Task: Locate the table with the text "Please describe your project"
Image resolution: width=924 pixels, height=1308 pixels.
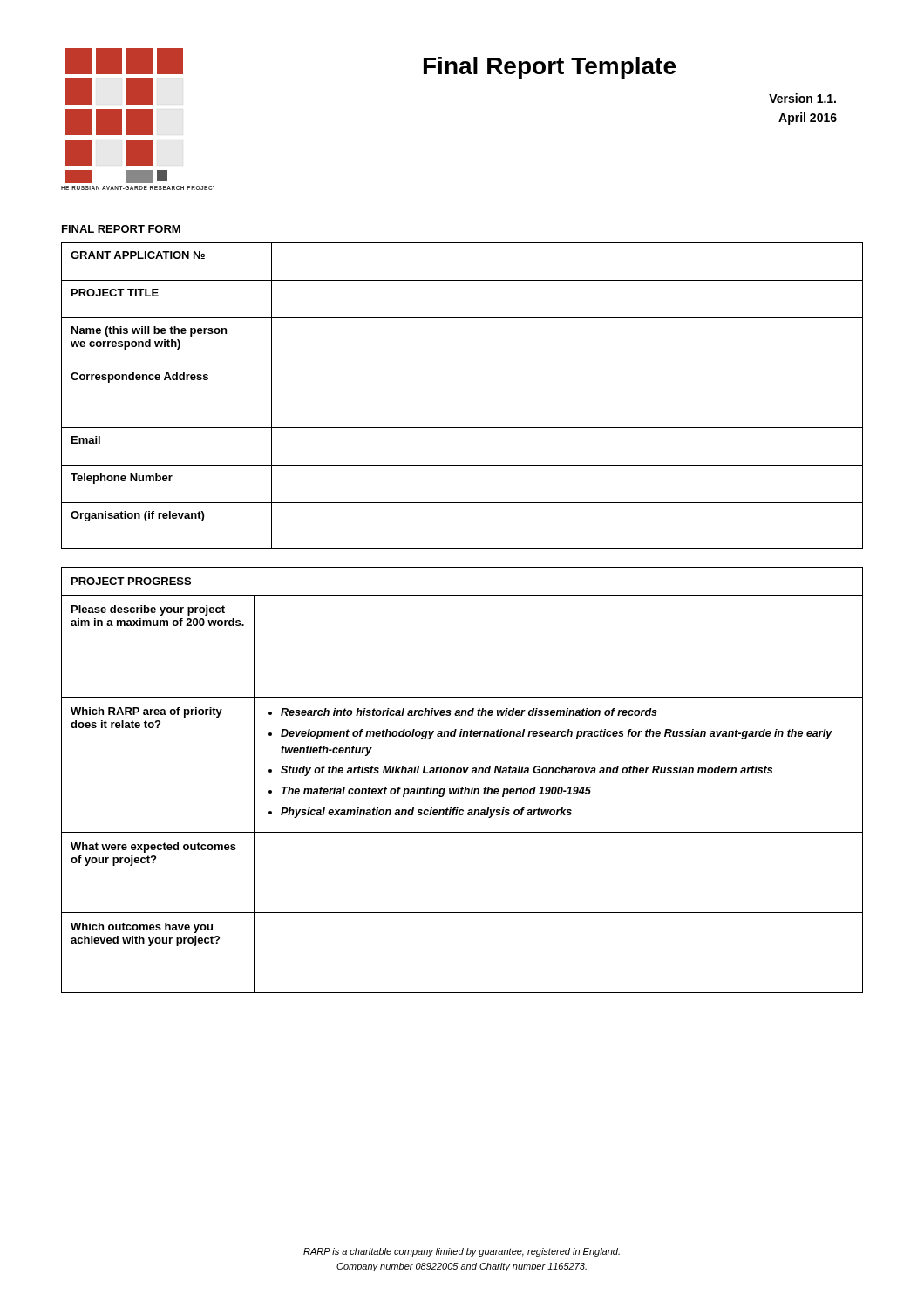Action: pyautogui.click(x=462, y=780)
